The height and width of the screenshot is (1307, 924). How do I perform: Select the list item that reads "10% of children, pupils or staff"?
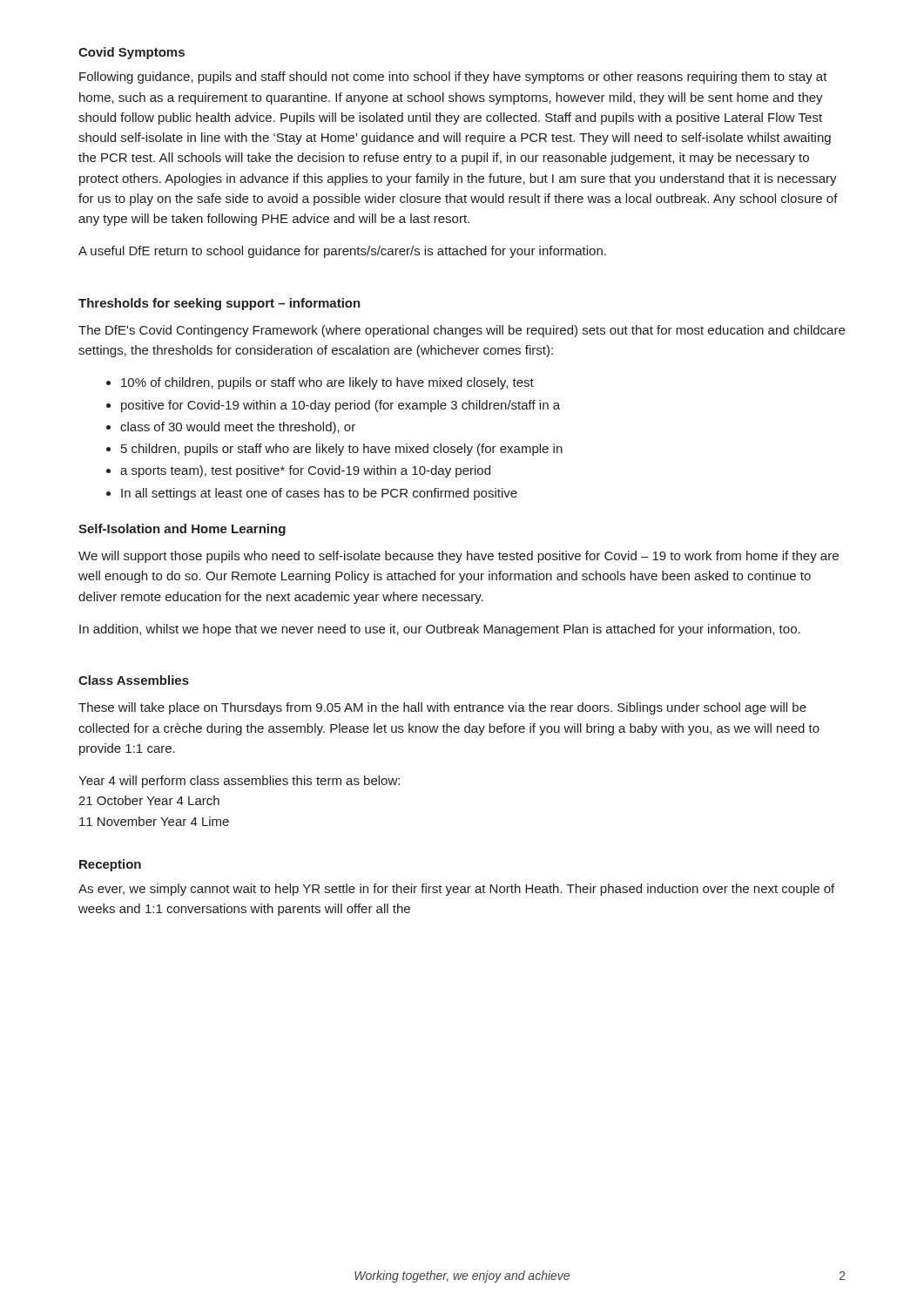pyautogui.click(x=327, y=382)
